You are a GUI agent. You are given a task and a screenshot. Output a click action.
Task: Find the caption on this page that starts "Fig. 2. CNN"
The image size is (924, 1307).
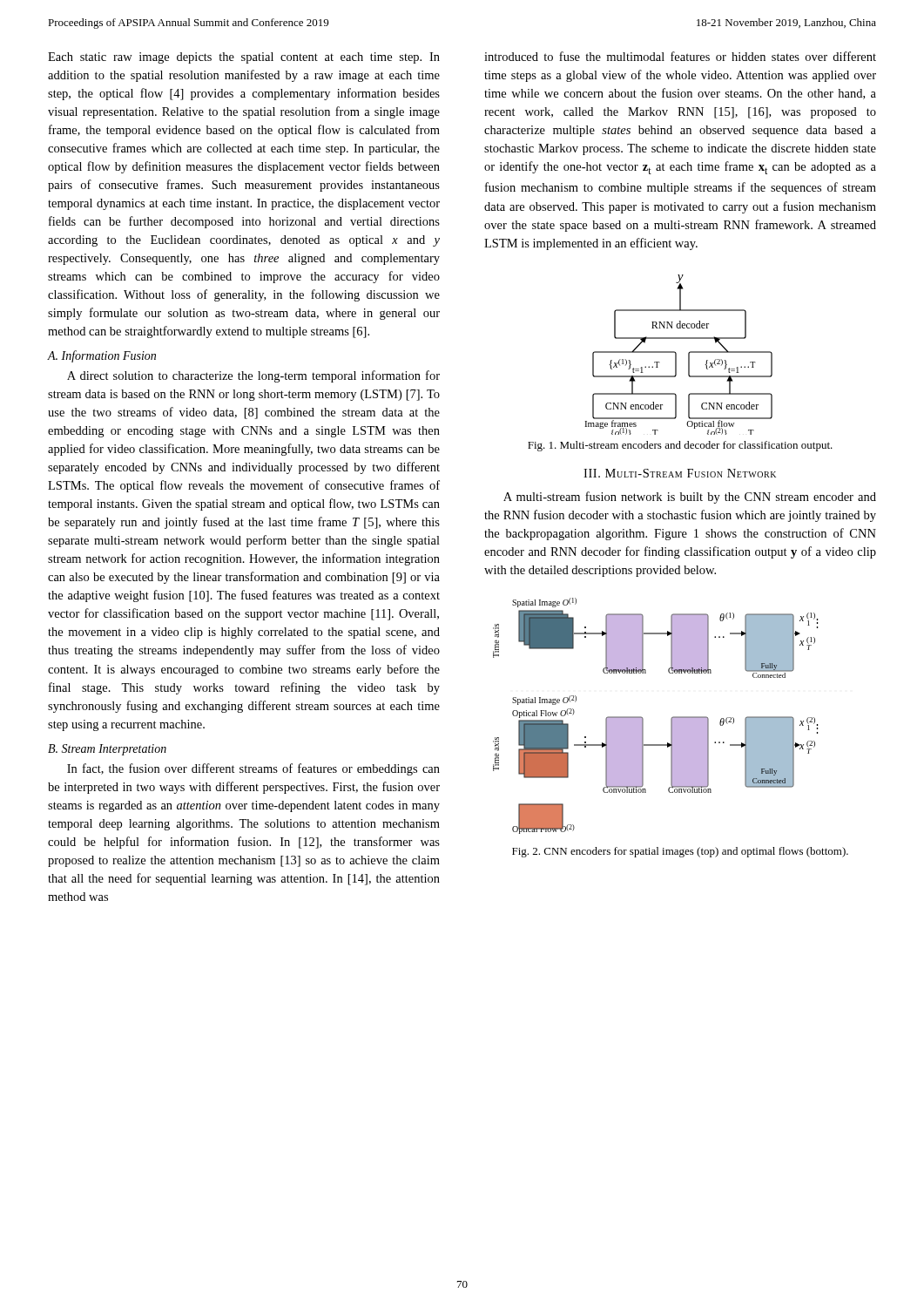[680, 851]
